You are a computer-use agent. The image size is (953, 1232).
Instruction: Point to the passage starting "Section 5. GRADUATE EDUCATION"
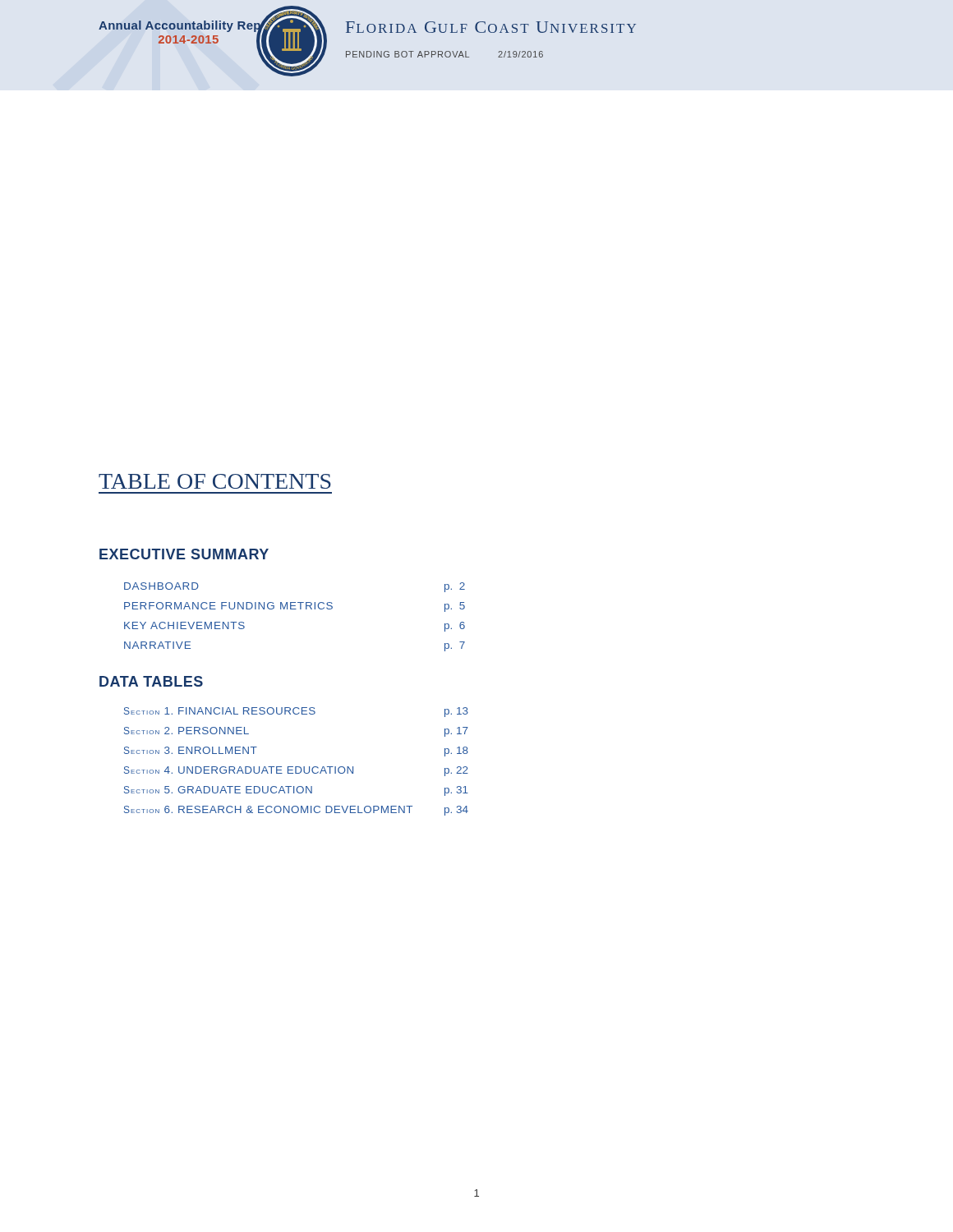[218, 790]
